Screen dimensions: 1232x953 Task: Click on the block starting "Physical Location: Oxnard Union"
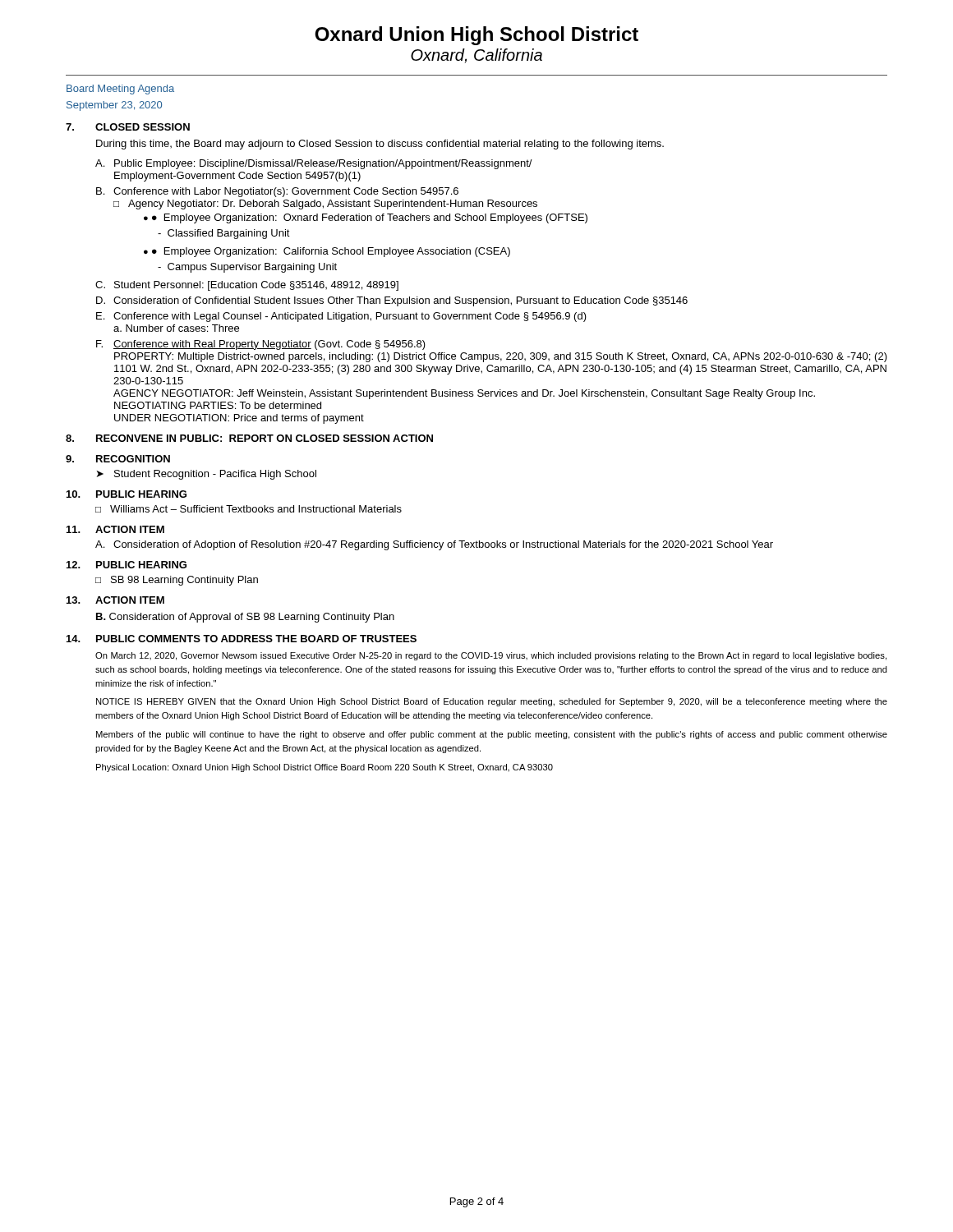click(x=324, y=767)
